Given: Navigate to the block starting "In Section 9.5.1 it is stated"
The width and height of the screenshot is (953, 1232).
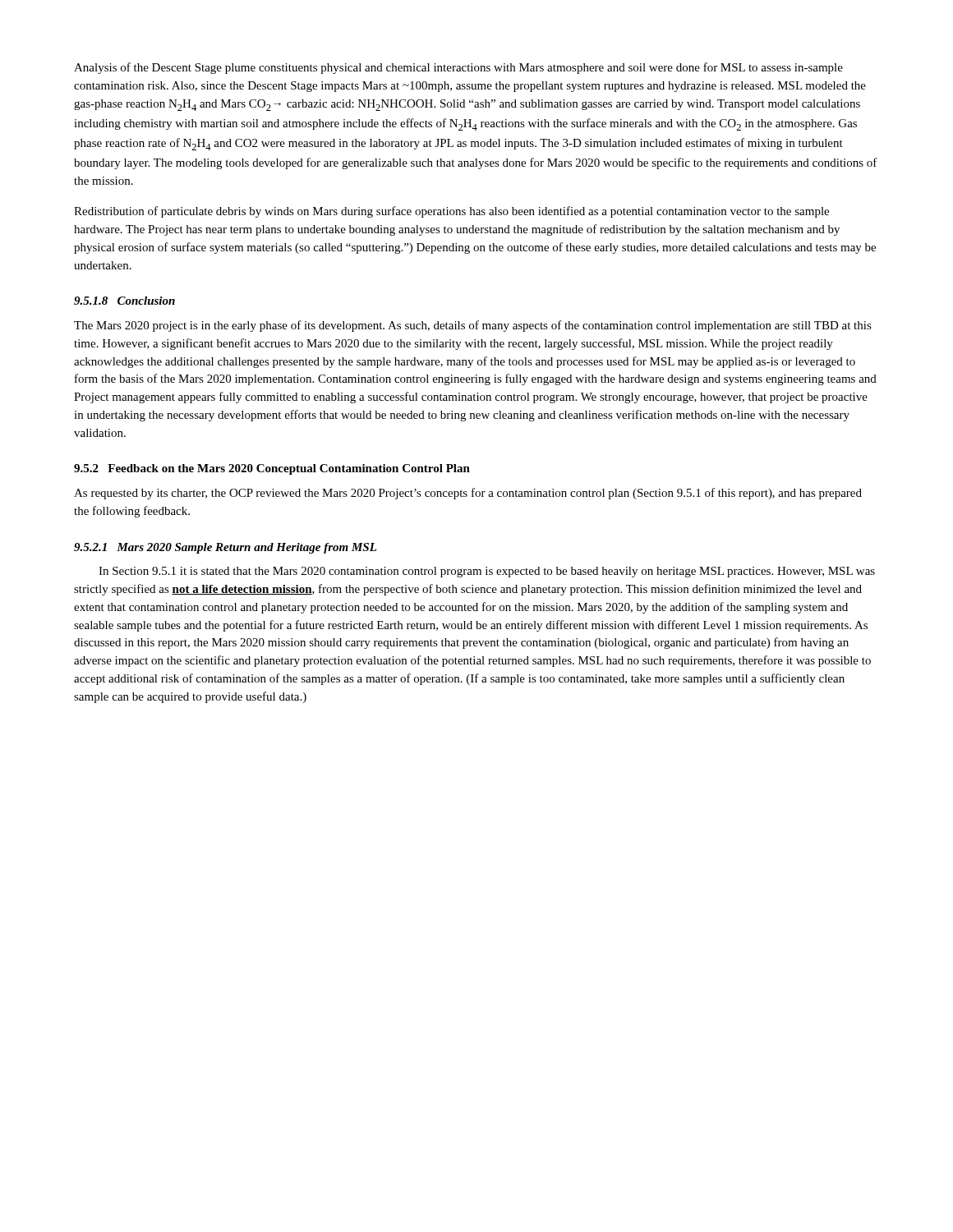Looking at the screenshot, I should point(476,634).
